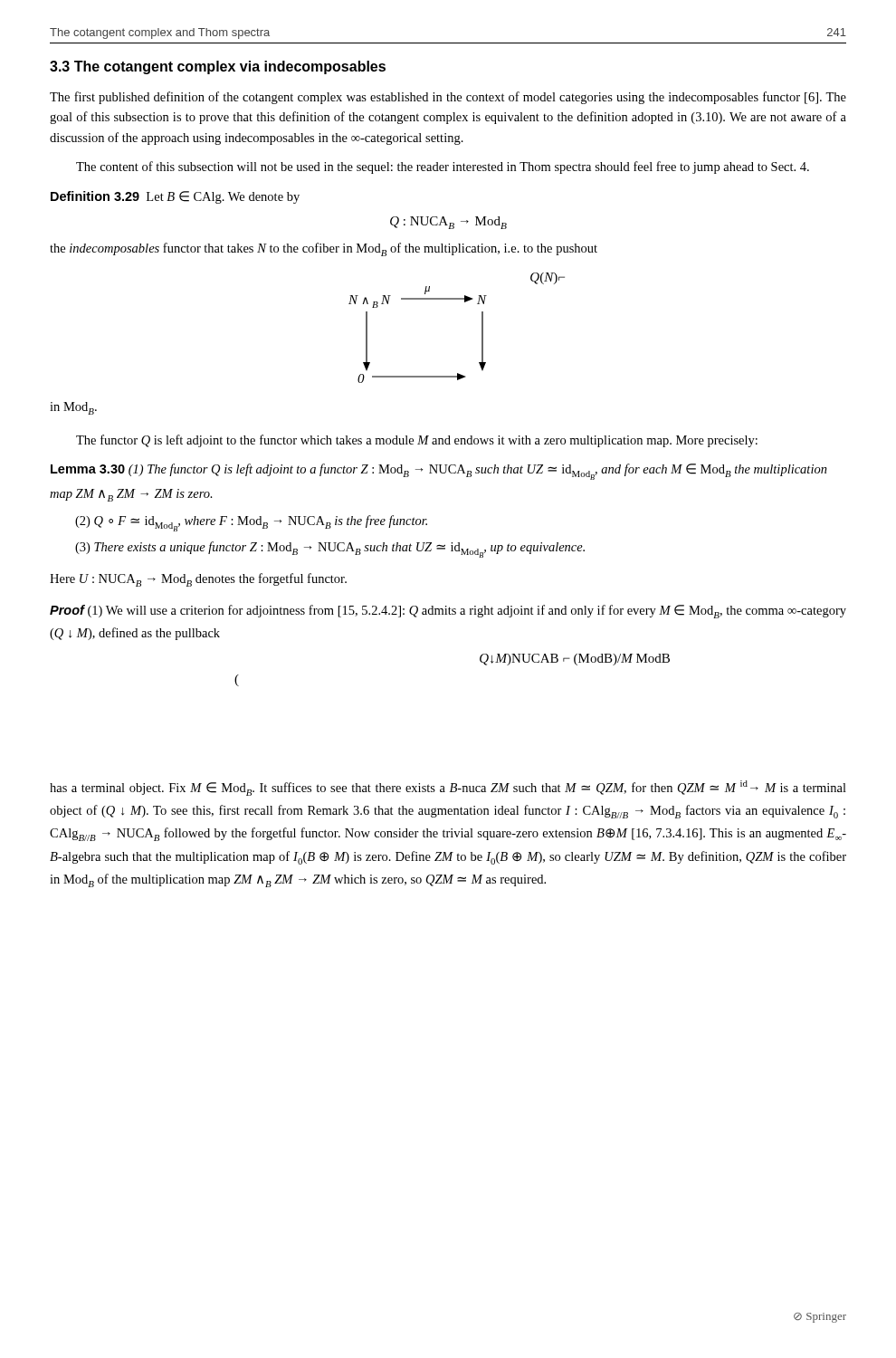
Task: Click on the element starting "Here U : NUCAB → ModB denotes the"
Action: (x=199, y=580)
